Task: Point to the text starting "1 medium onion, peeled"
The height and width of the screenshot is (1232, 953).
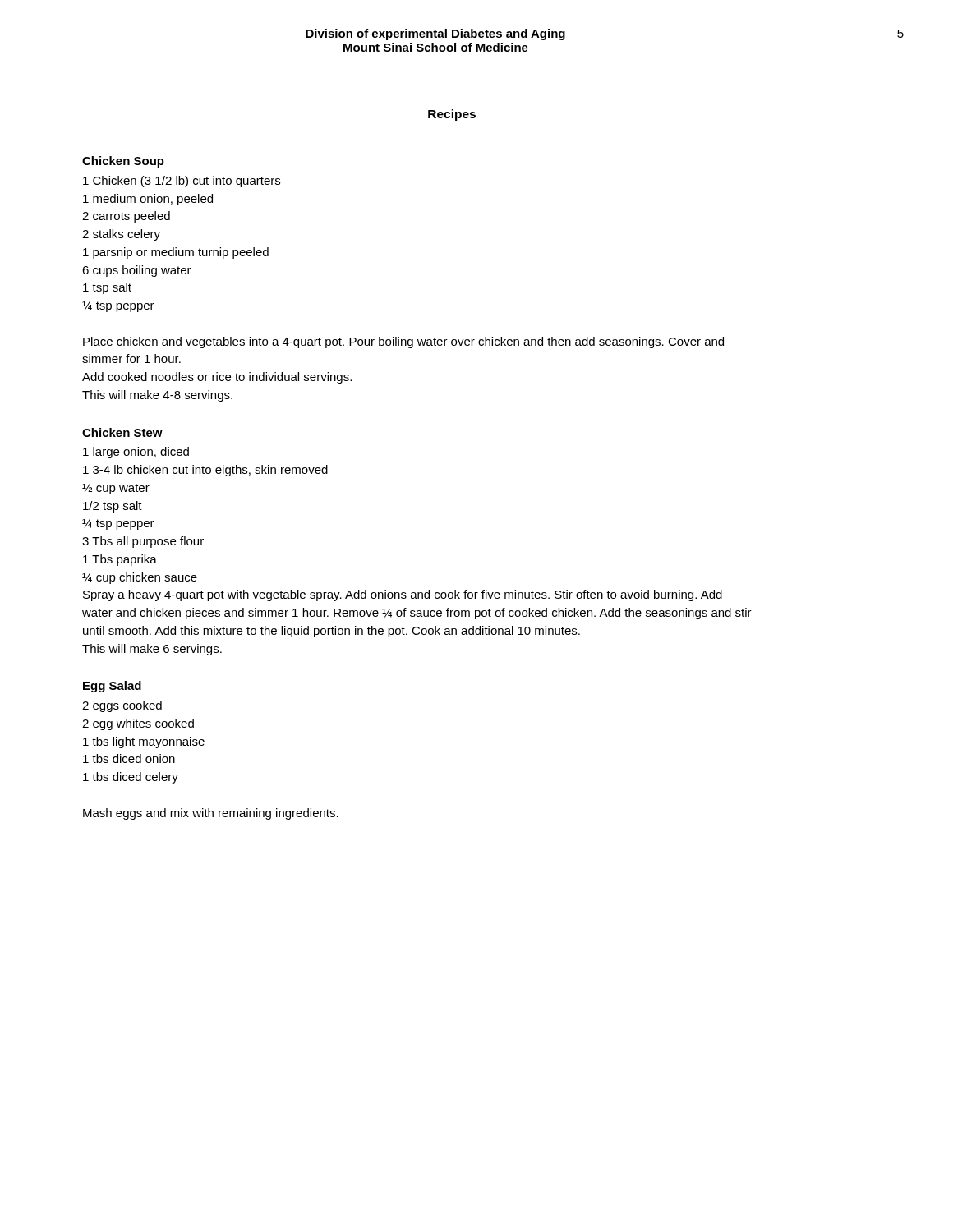Action: coord(148,198)
